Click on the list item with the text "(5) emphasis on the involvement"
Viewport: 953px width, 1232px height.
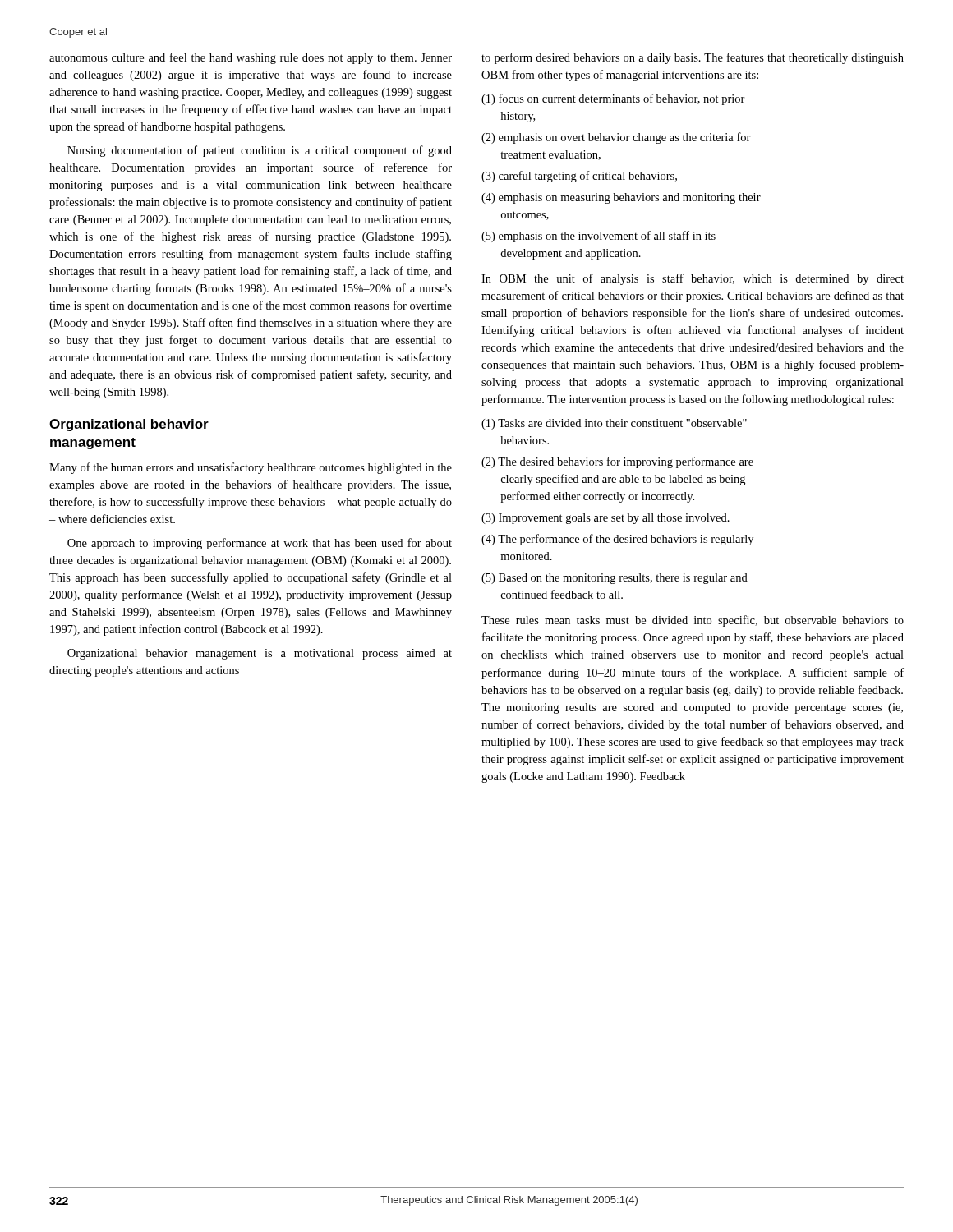pos(693,245)
